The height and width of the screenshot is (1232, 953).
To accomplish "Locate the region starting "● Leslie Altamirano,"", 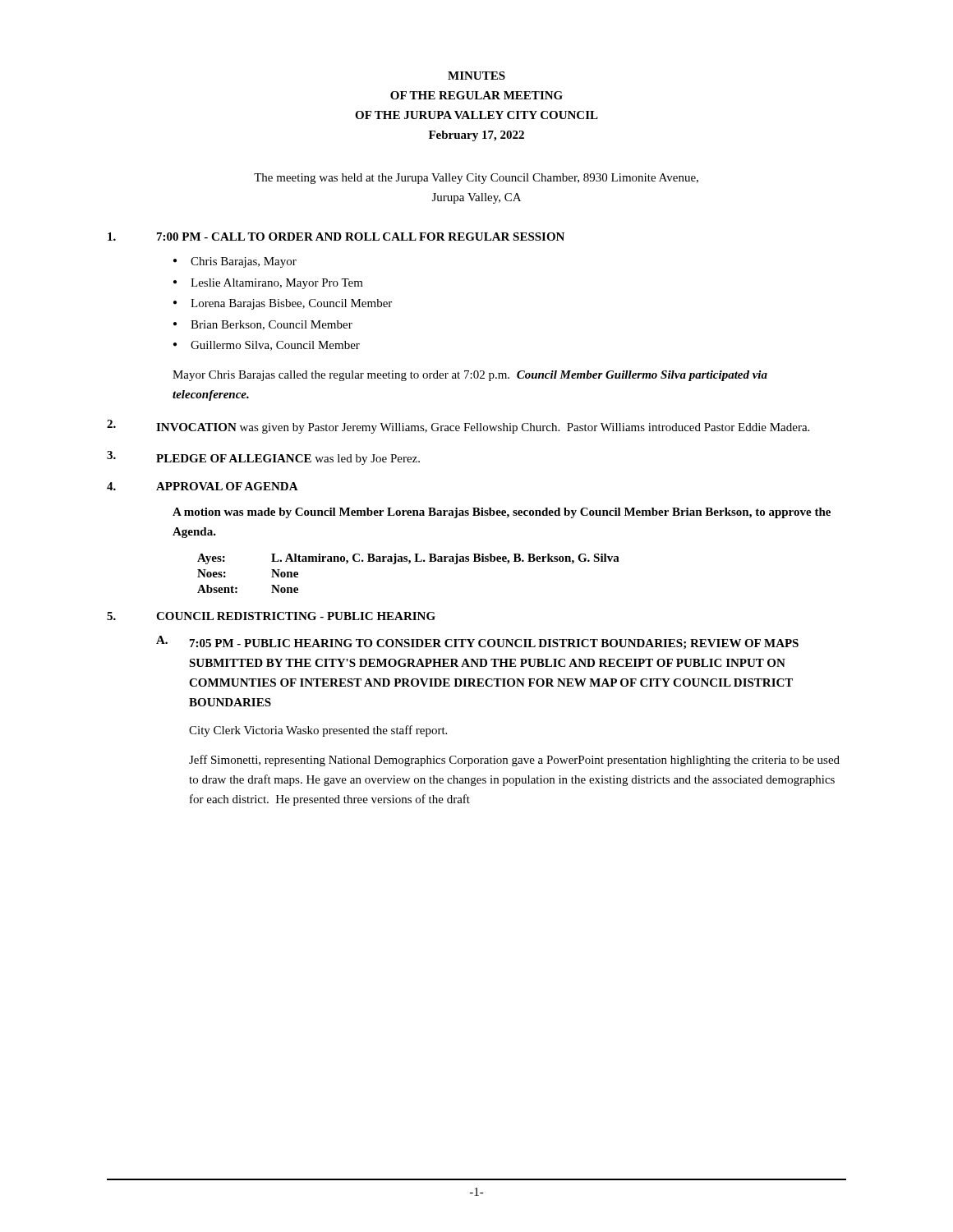I will tap(268, 282).
